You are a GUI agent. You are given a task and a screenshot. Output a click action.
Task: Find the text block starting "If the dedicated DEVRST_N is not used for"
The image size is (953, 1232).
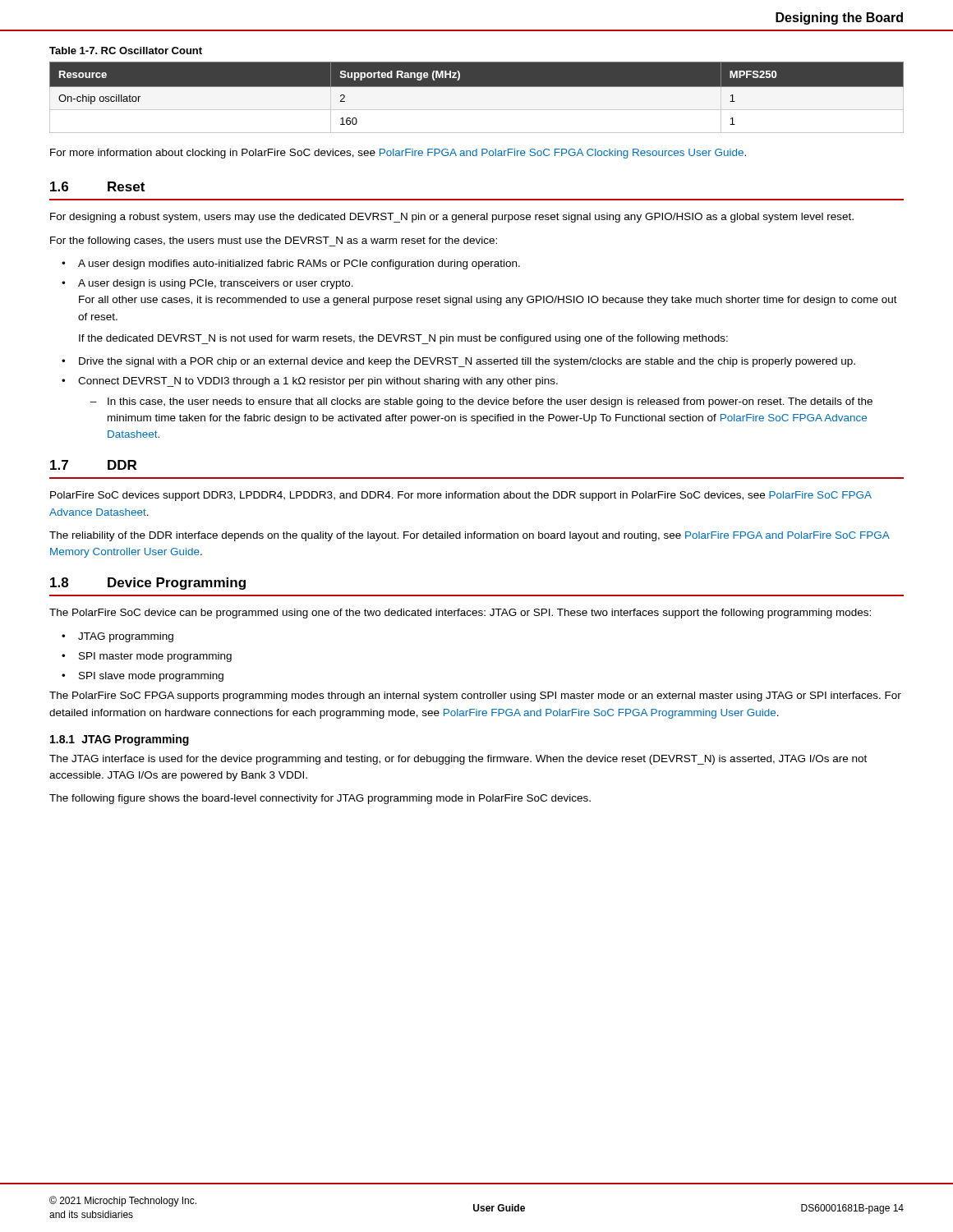(403, 338)
